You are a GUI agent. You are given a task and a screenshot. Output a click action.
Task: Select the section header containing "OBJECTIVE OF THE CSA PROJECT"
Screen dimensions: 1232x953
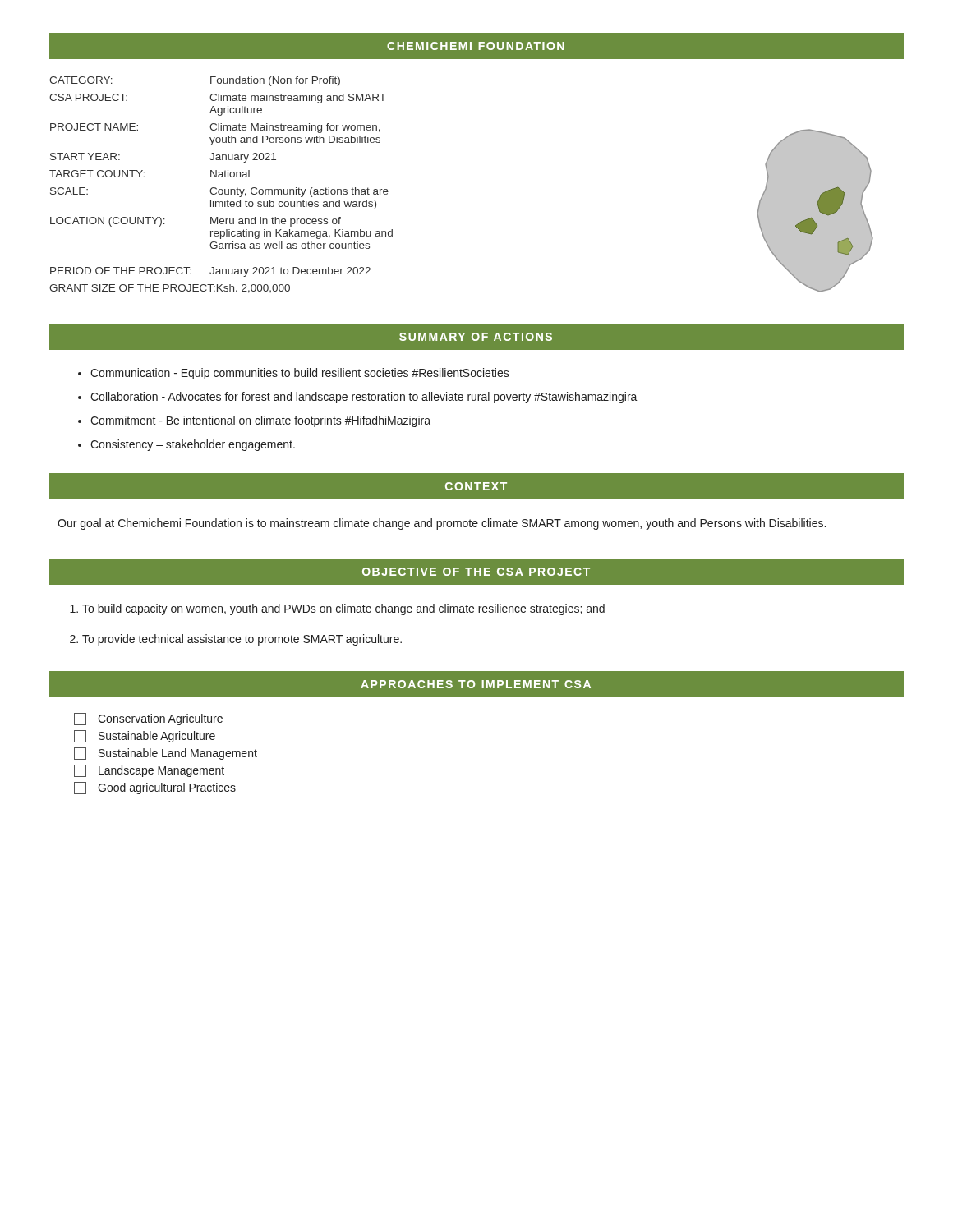point(476,572)
